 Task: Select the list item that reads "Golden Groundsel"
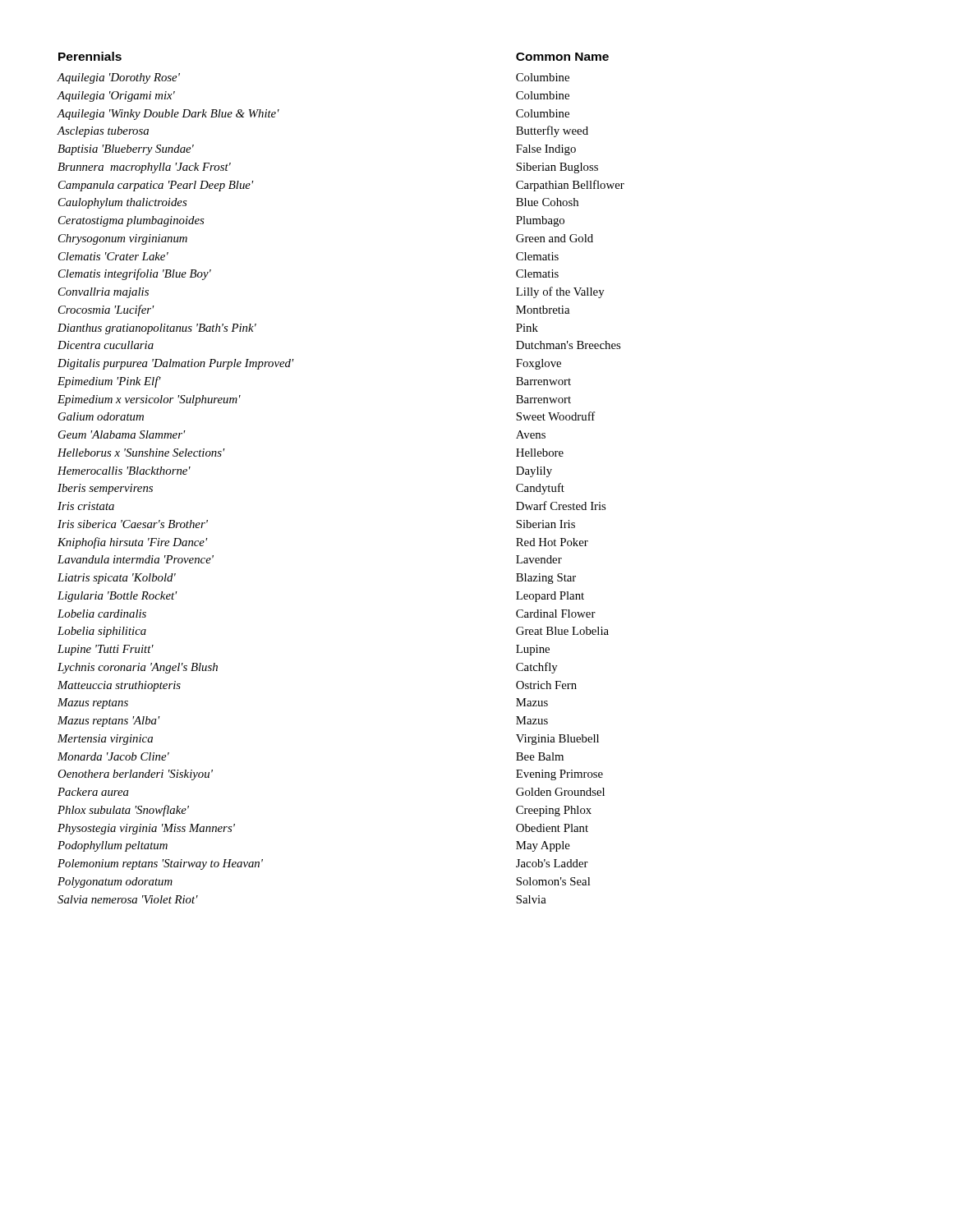click(560, 792)
